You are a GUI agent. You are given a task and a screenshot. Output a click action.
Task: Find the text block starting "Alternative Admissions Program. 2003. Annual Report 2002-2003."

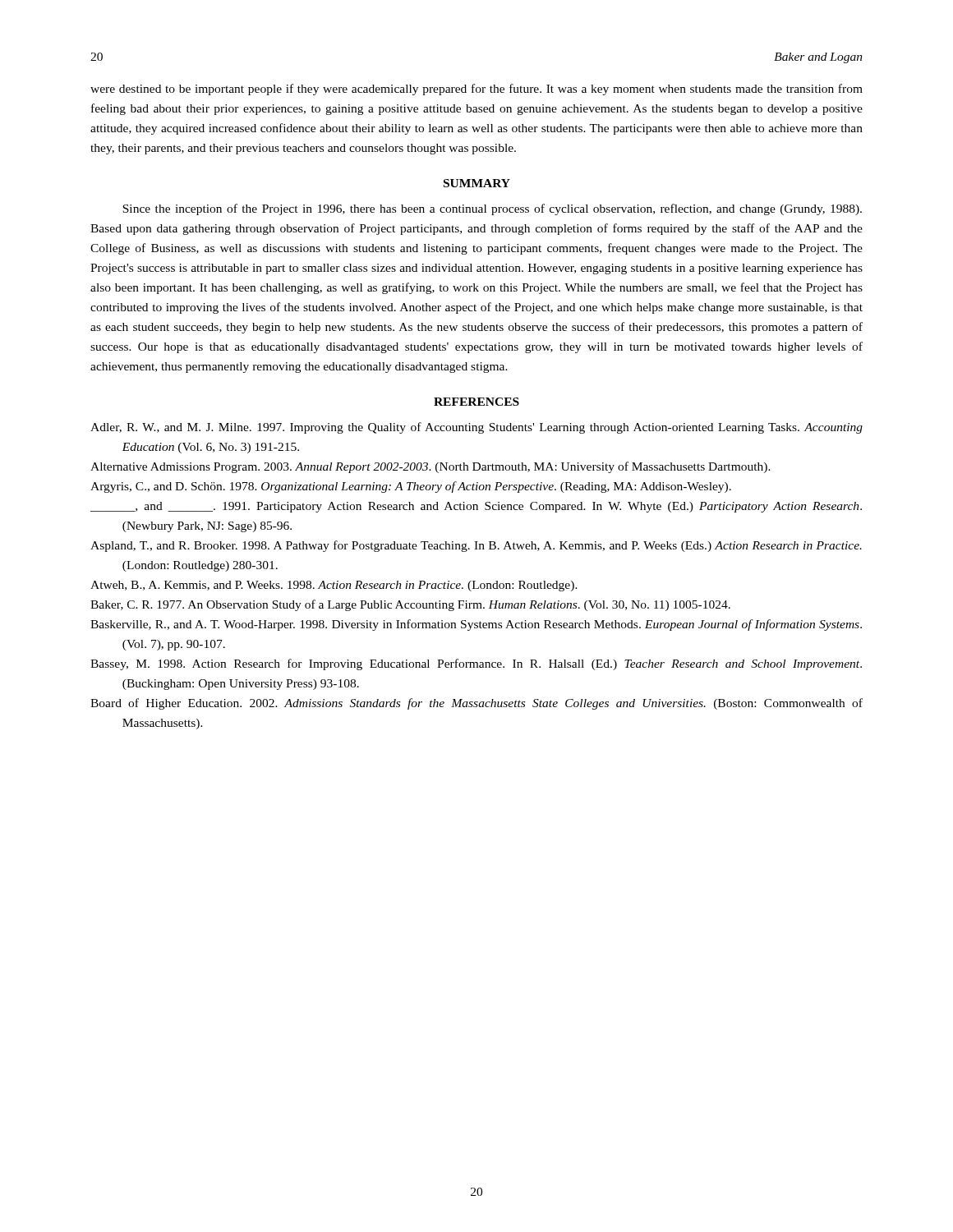point(431,466)
